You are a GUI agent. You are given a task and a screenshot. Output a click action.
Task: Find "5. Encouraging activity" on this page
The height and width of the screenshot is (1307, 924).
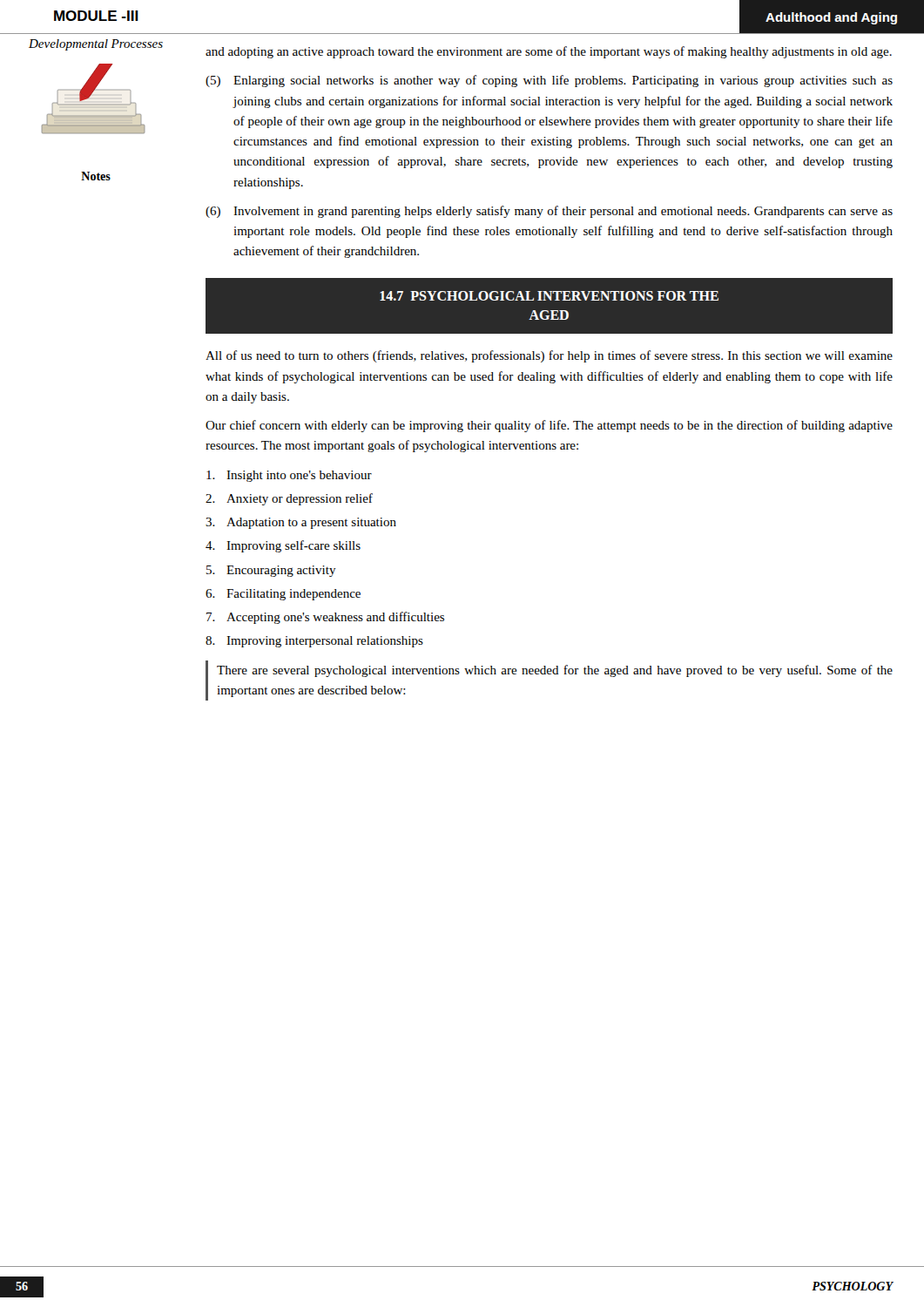271,571
